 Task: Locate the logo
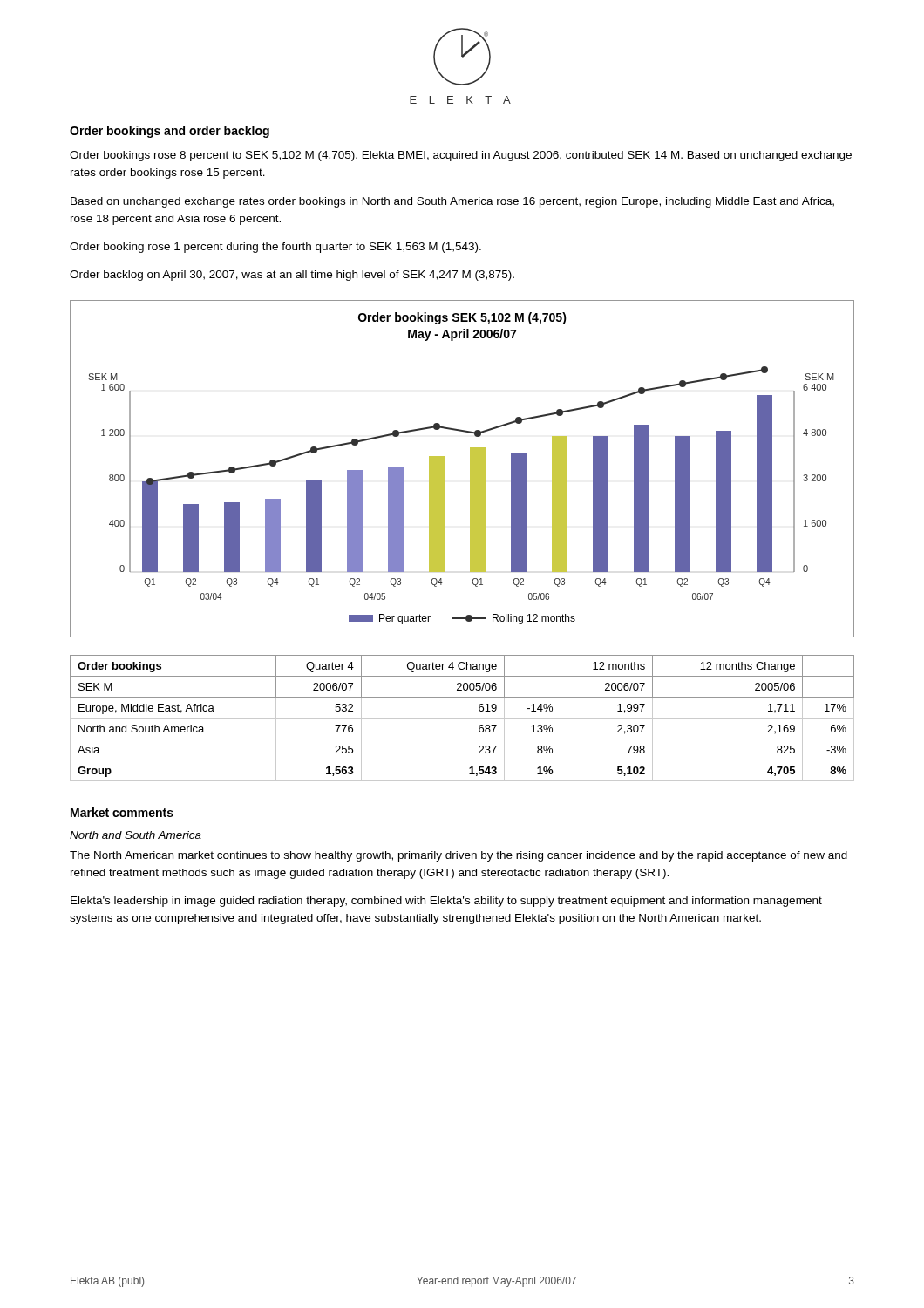click(x=462, y=53)
